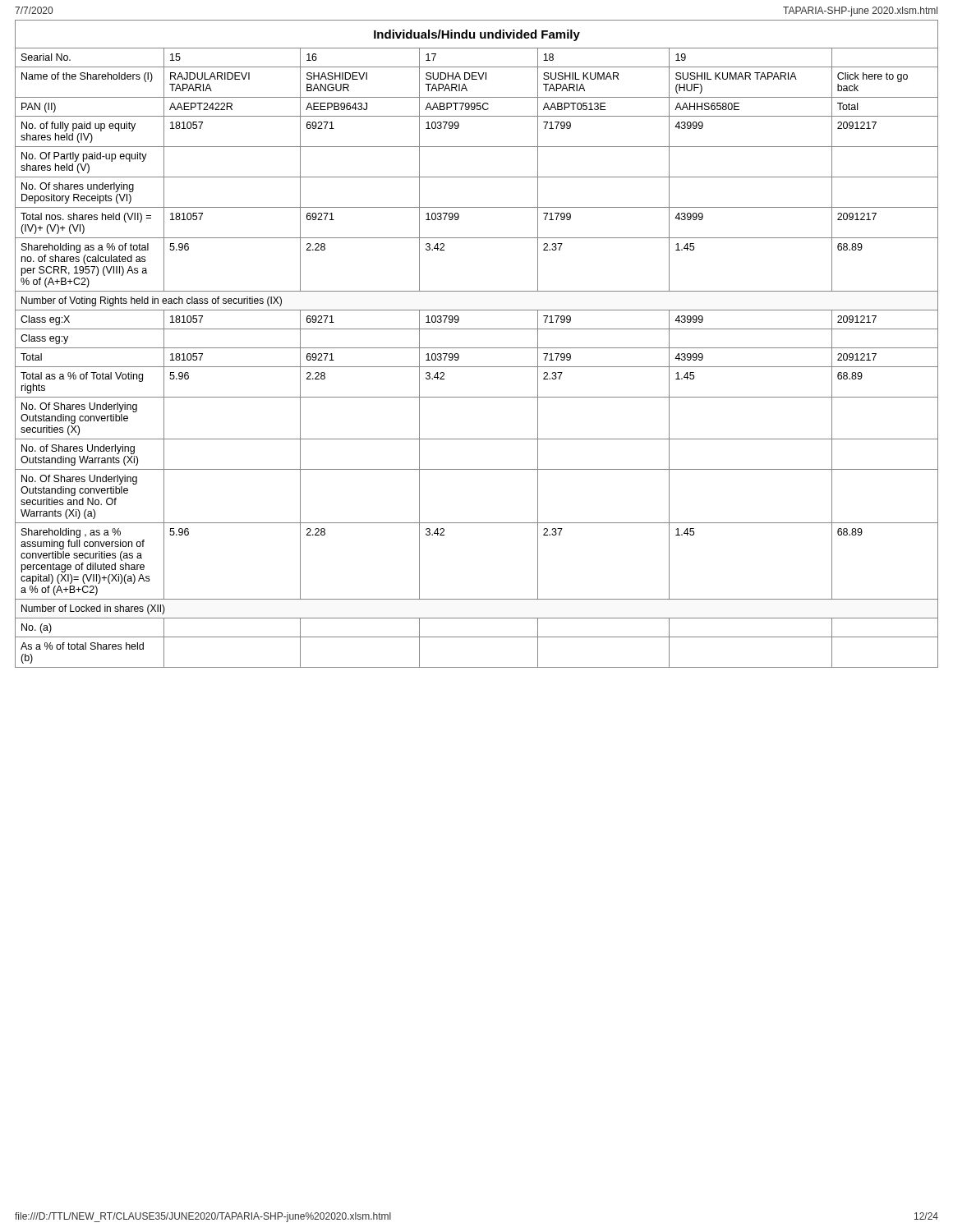Screen dimensions: 1232x953
Task: Locate the table
Action: pos(476,344)
